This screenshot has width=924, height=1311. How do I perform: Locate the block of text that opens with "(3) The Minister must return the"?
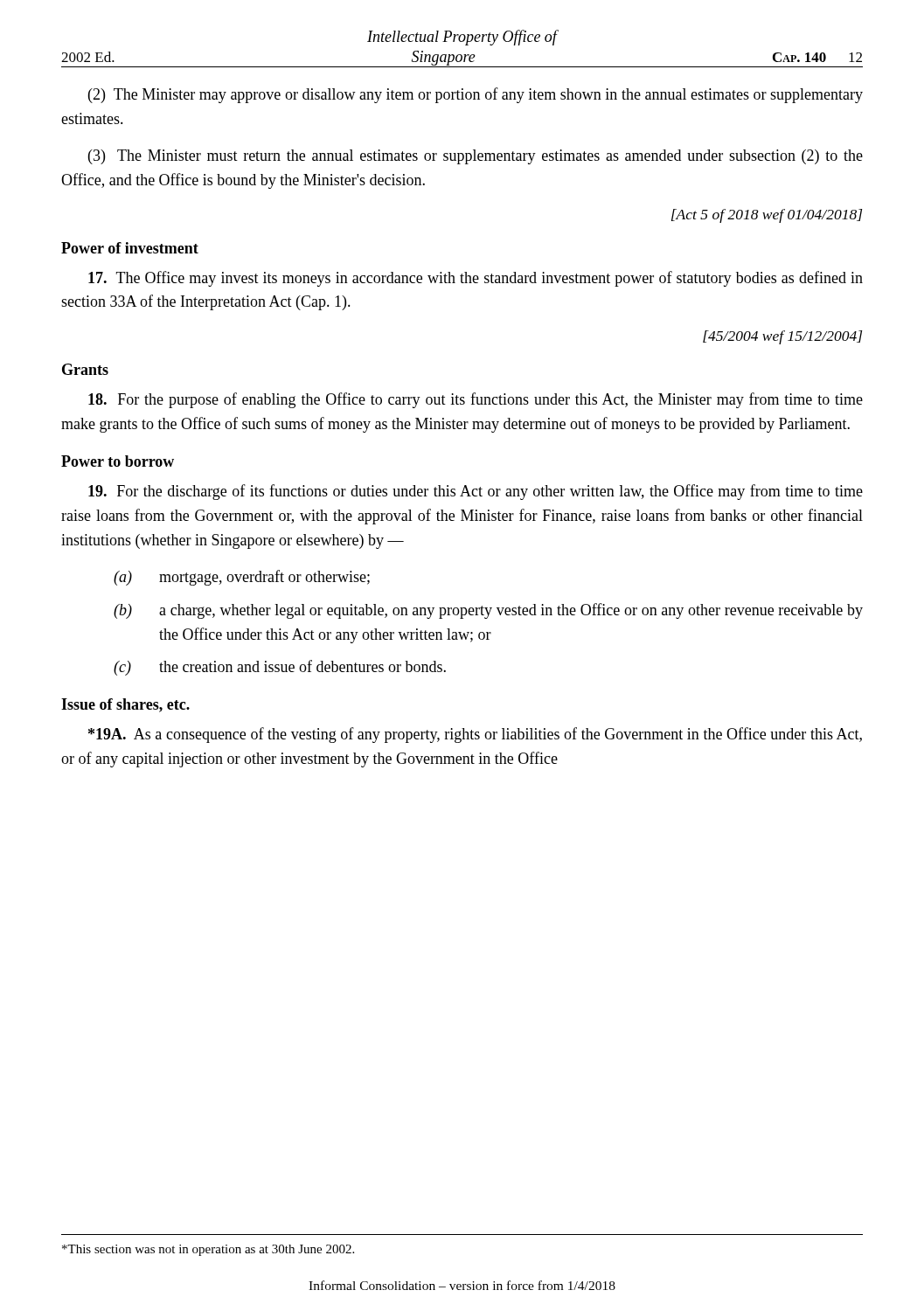462,166
